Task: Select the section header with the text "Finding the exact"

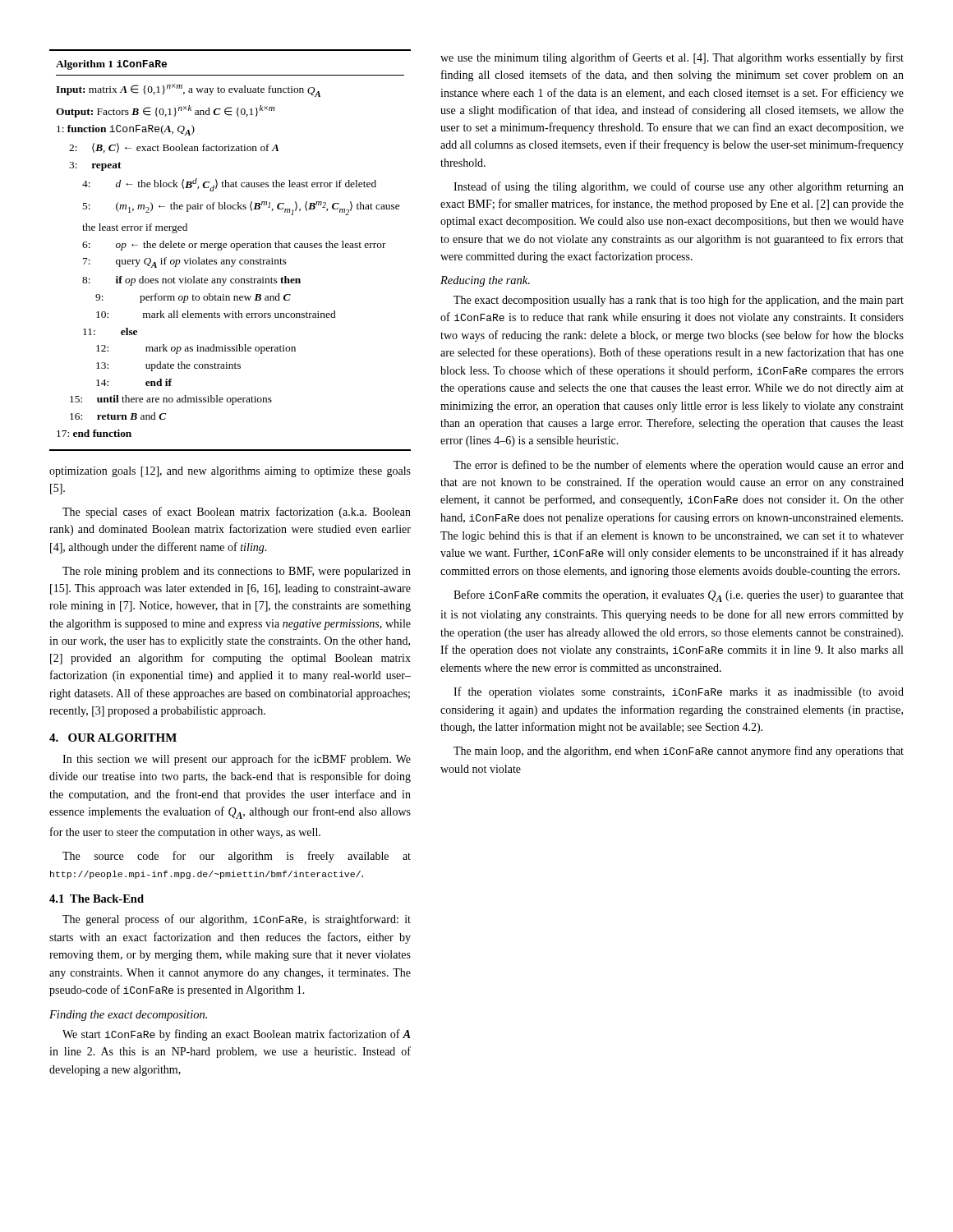Action: pyautogui.click(x=129, y=1014)
